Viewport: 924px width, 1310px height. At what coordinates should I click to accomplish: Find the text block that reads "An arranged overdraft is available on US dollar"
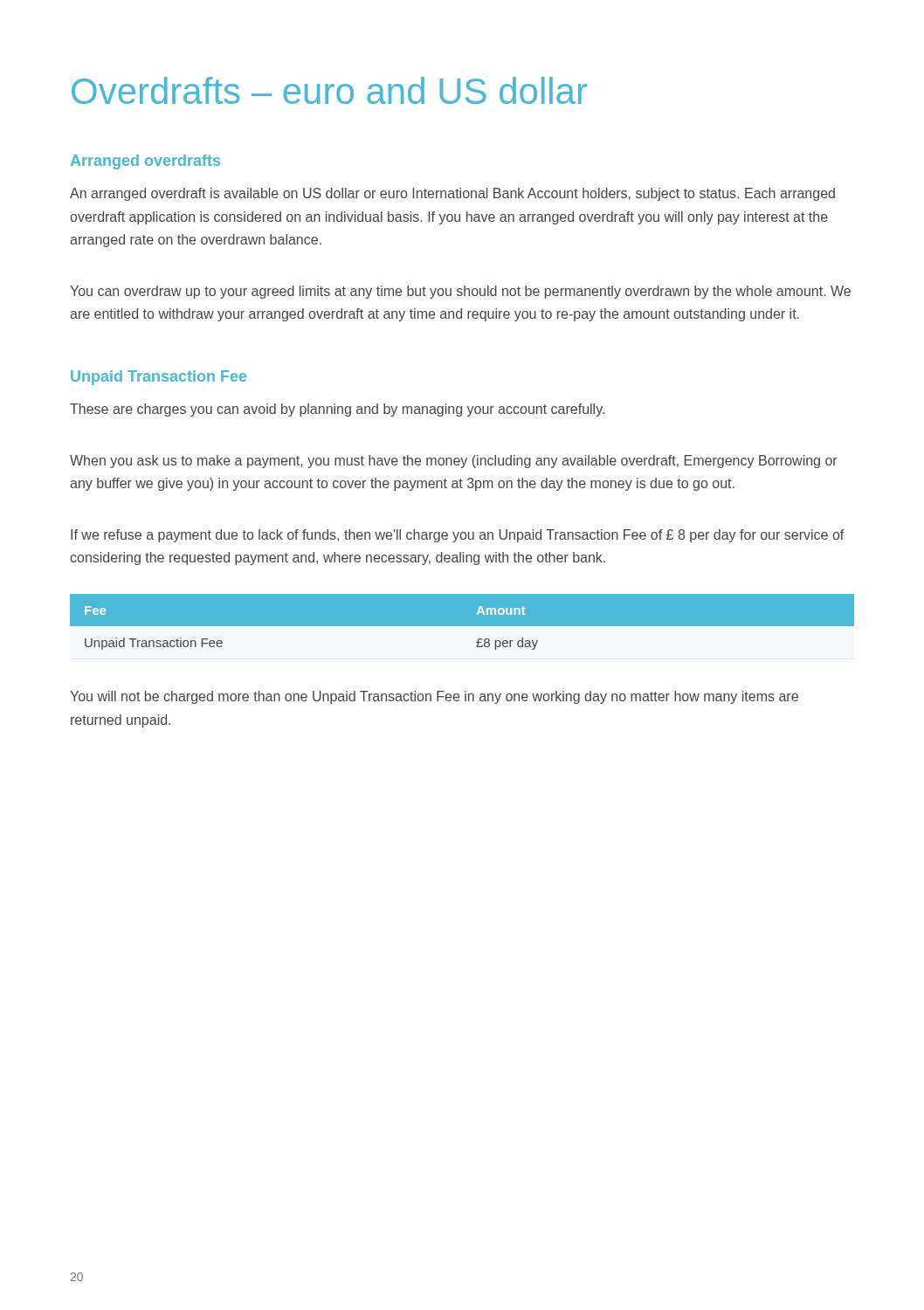pyautogui.click(x=453, y=217)
